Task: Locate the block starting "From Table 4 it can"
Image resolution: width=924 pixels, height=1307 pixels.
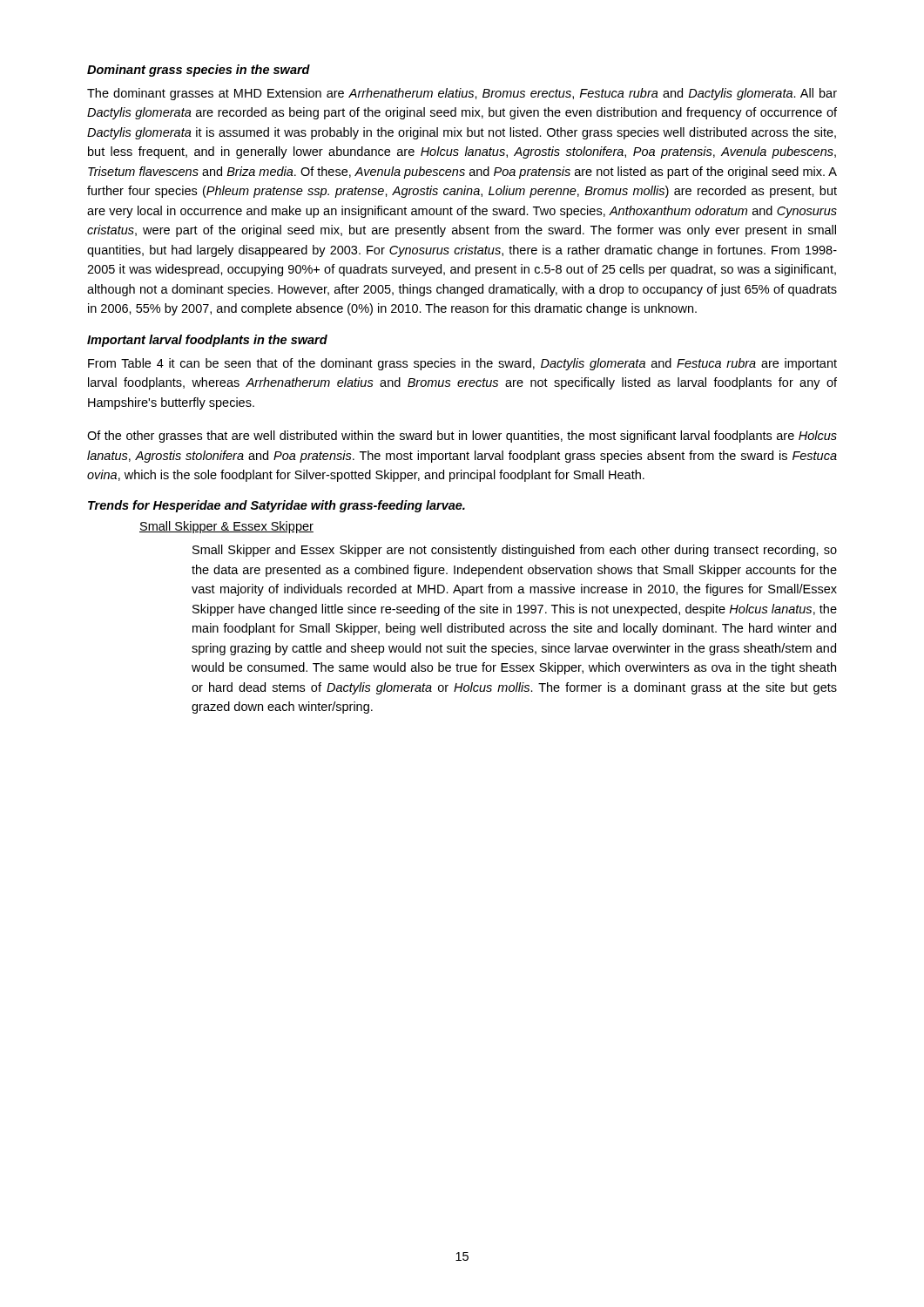Action: click(462, 383)
